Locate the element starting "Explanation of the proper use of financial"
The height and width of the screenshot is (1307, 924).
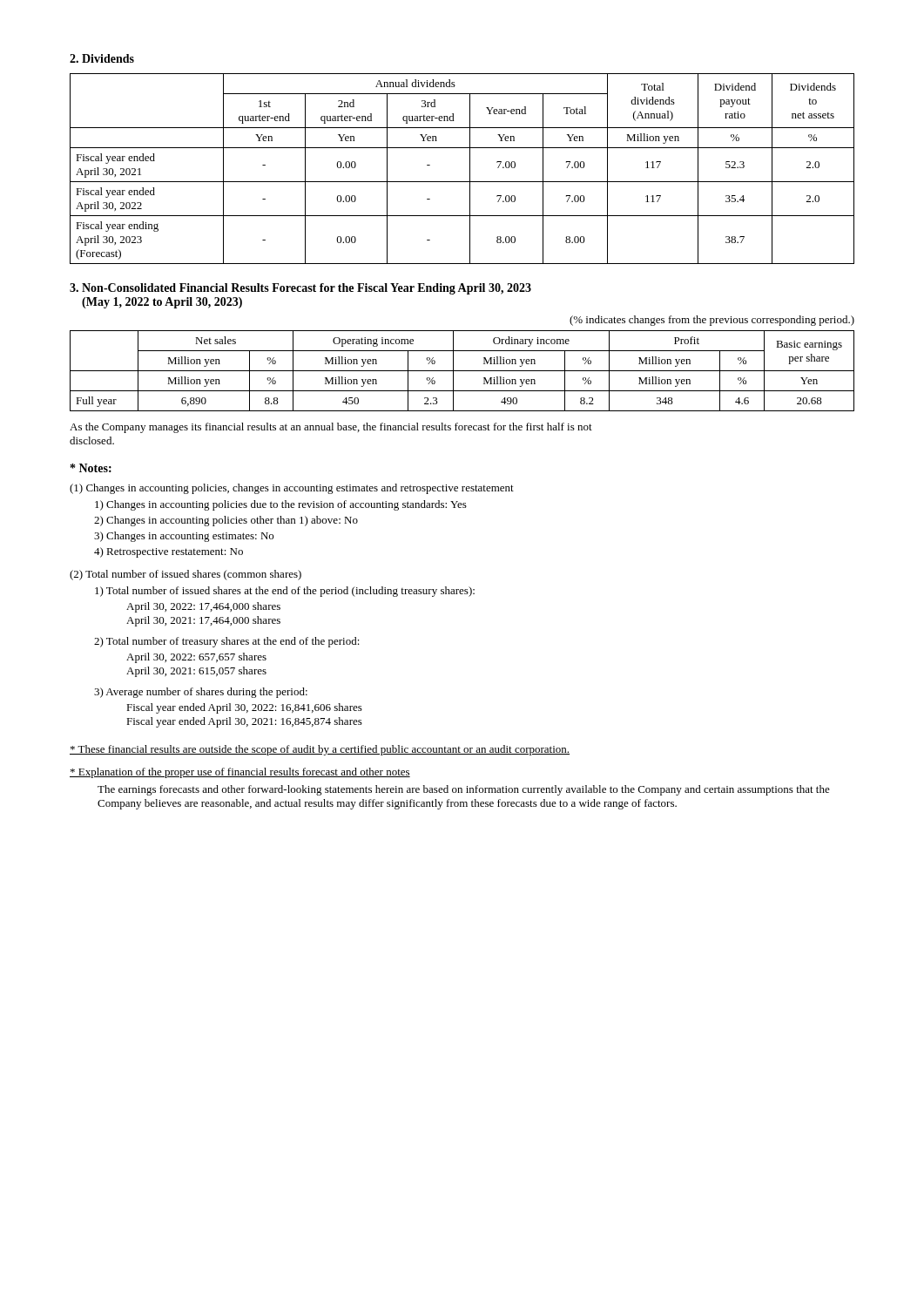(240, 772)
